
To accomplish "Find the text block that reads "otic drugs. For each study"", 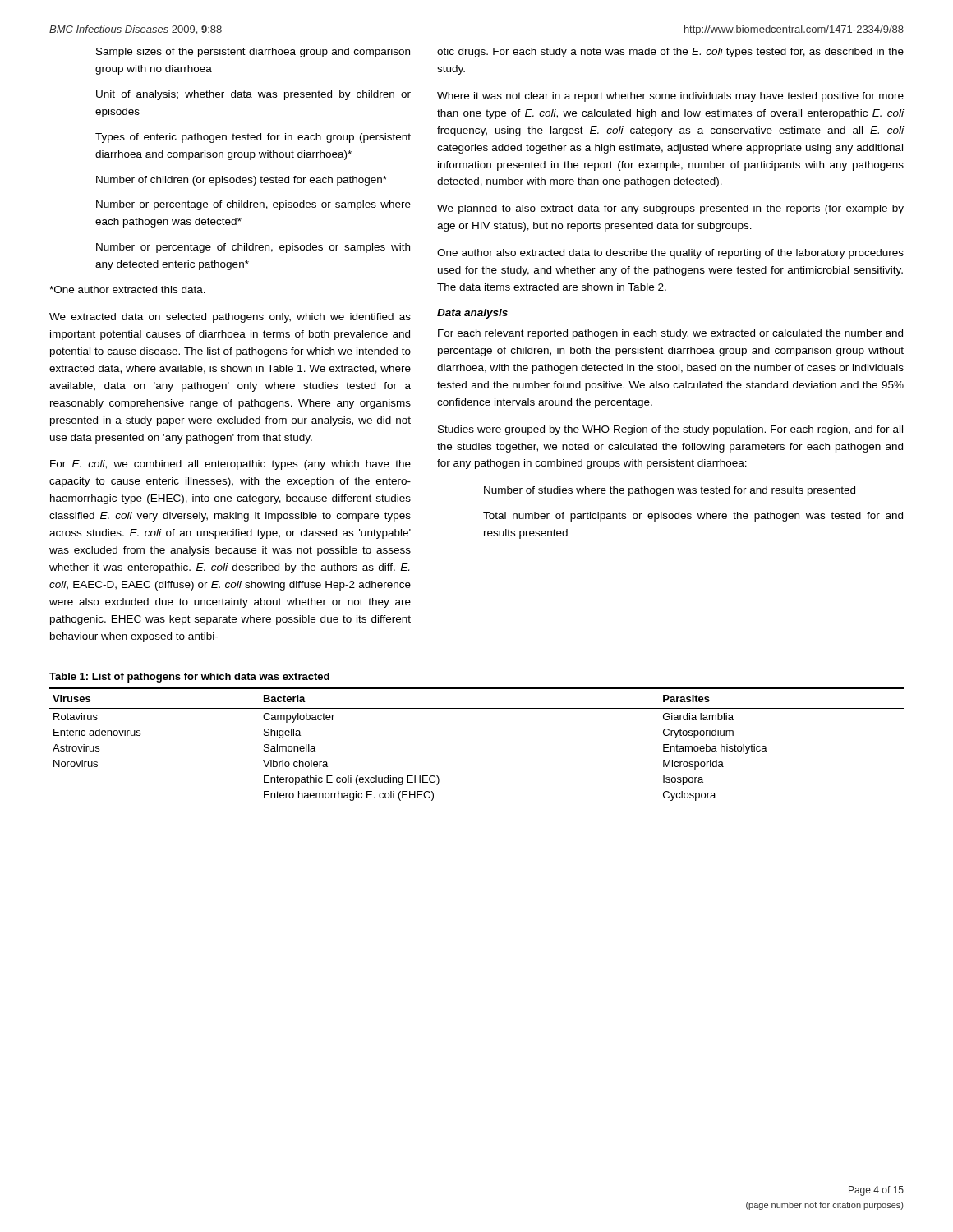I will click(670, 61).
